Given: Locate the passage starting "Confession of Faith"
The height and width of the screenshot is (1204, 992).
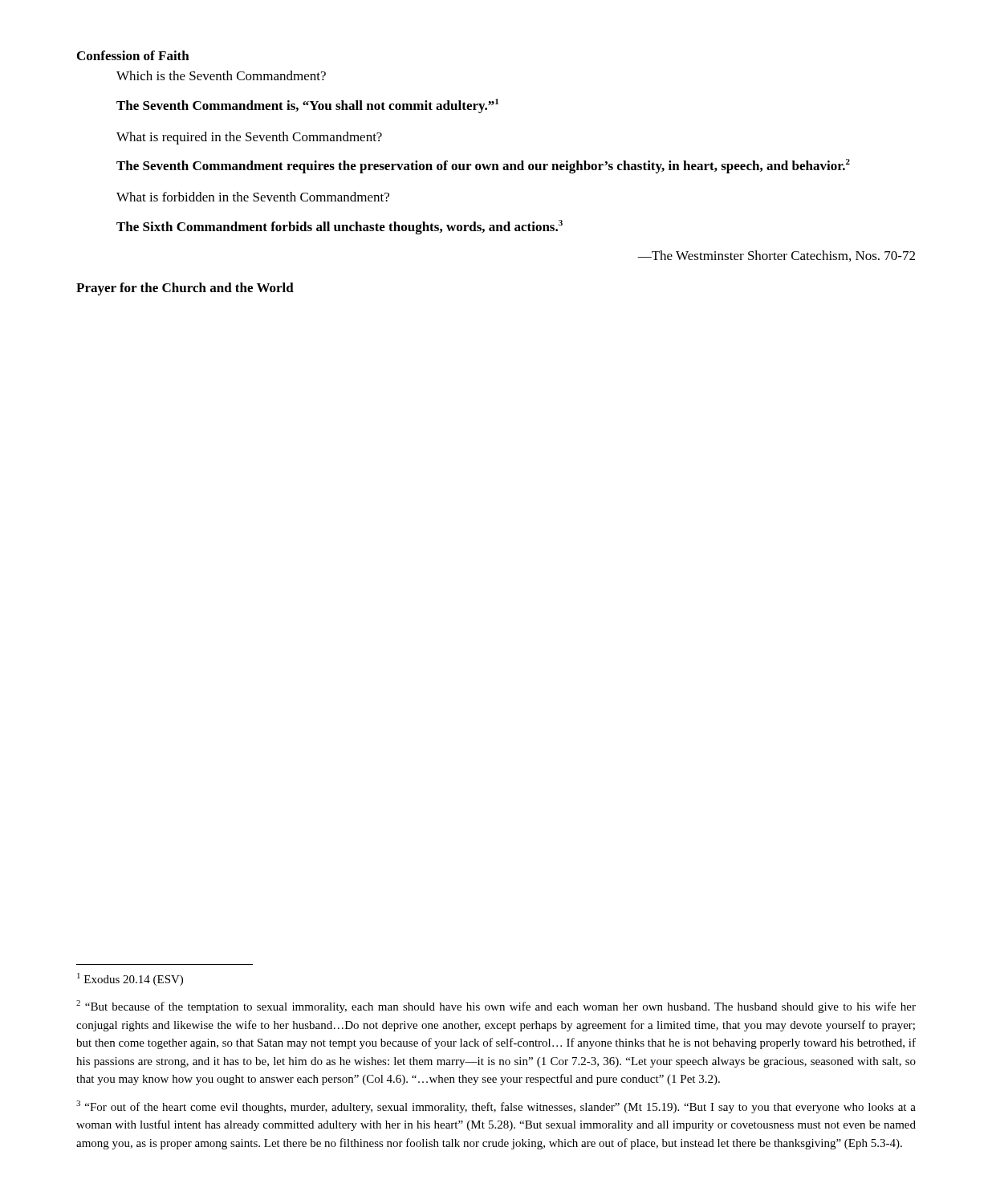Looking at the screenshot, I should 133,56.
